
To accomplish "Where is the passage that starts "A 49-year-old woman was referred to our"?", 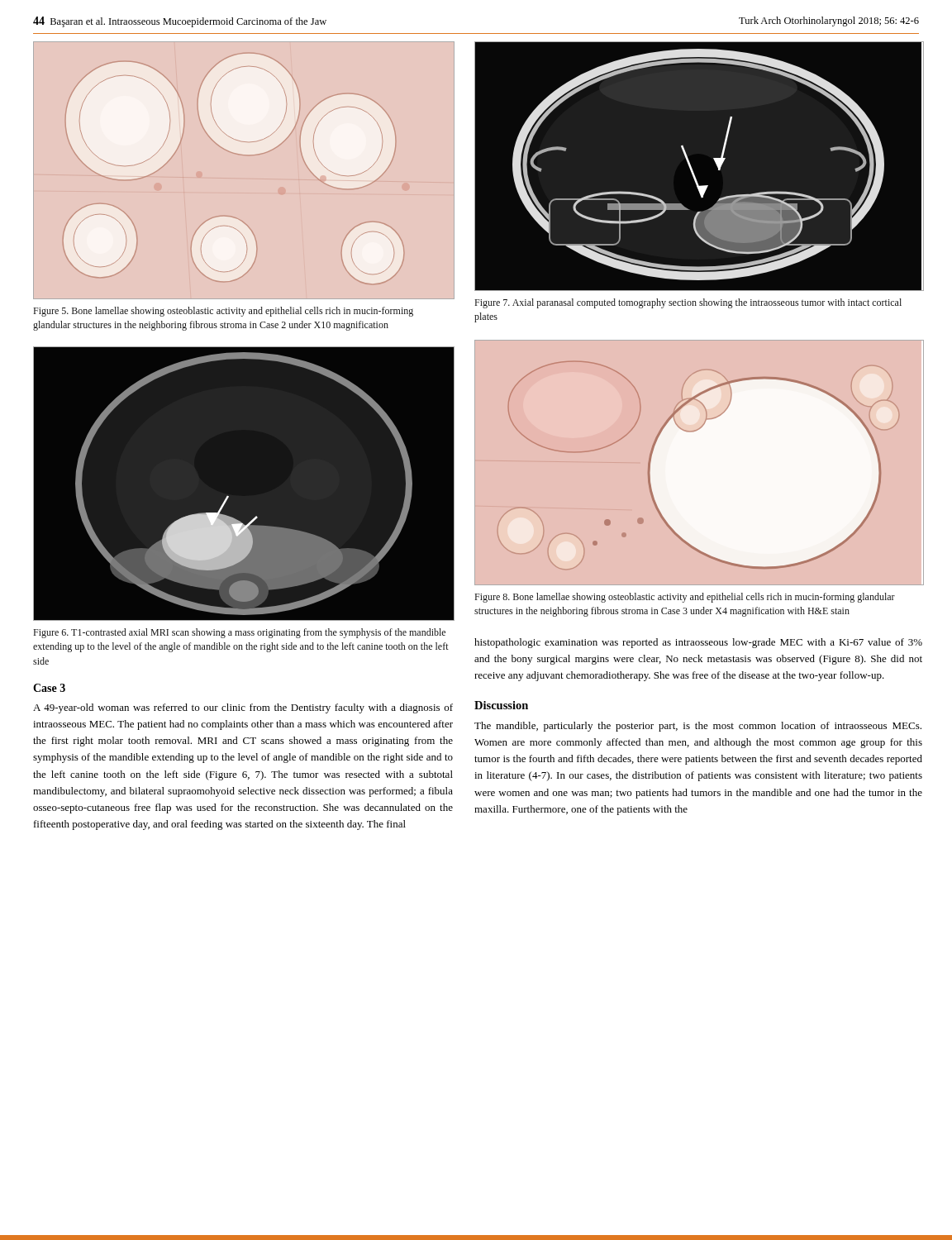I will [x=243, y=765].
